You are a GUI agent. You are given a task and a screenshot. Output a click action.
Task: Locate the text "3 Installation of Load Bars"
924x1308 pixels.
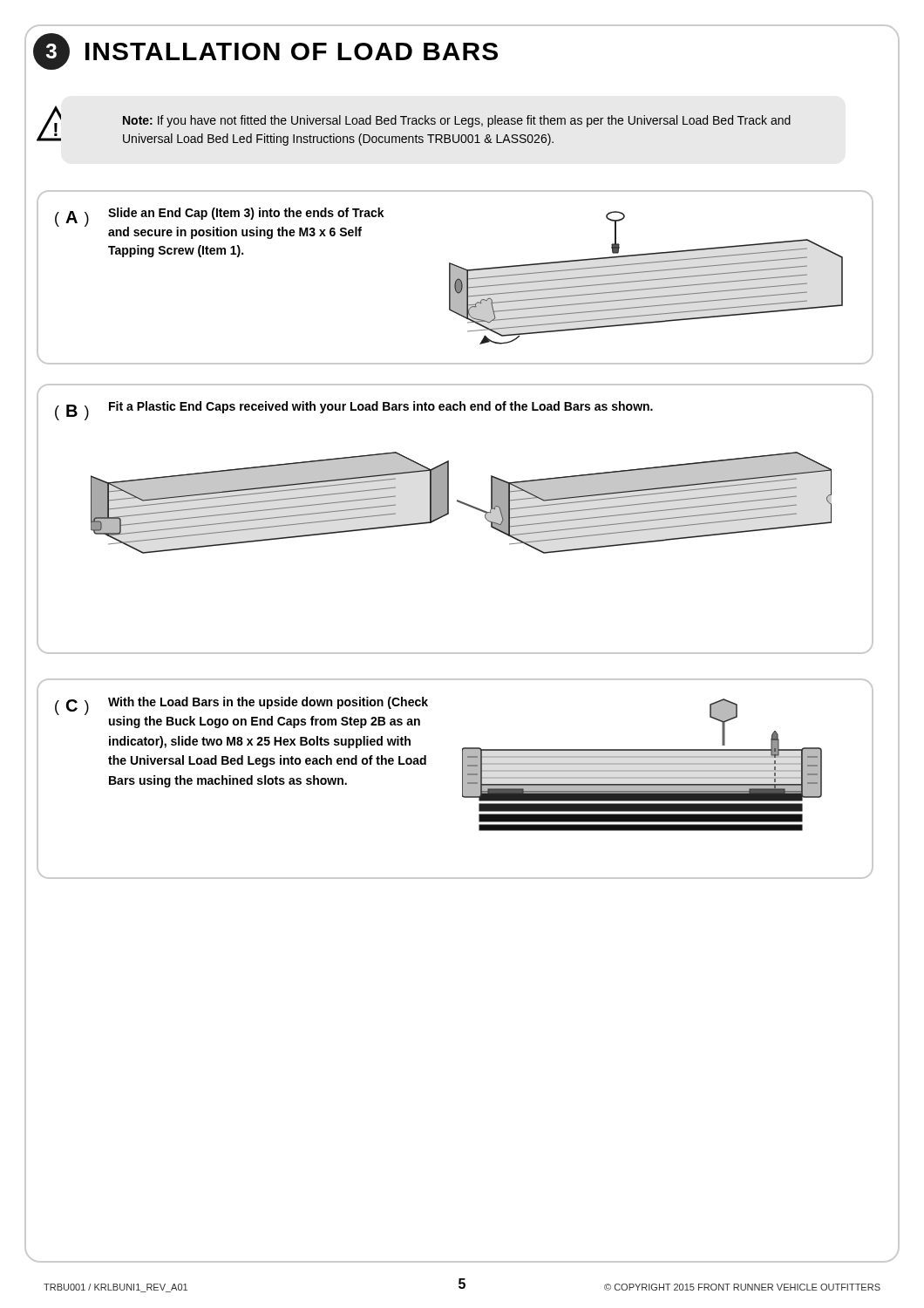266,51
